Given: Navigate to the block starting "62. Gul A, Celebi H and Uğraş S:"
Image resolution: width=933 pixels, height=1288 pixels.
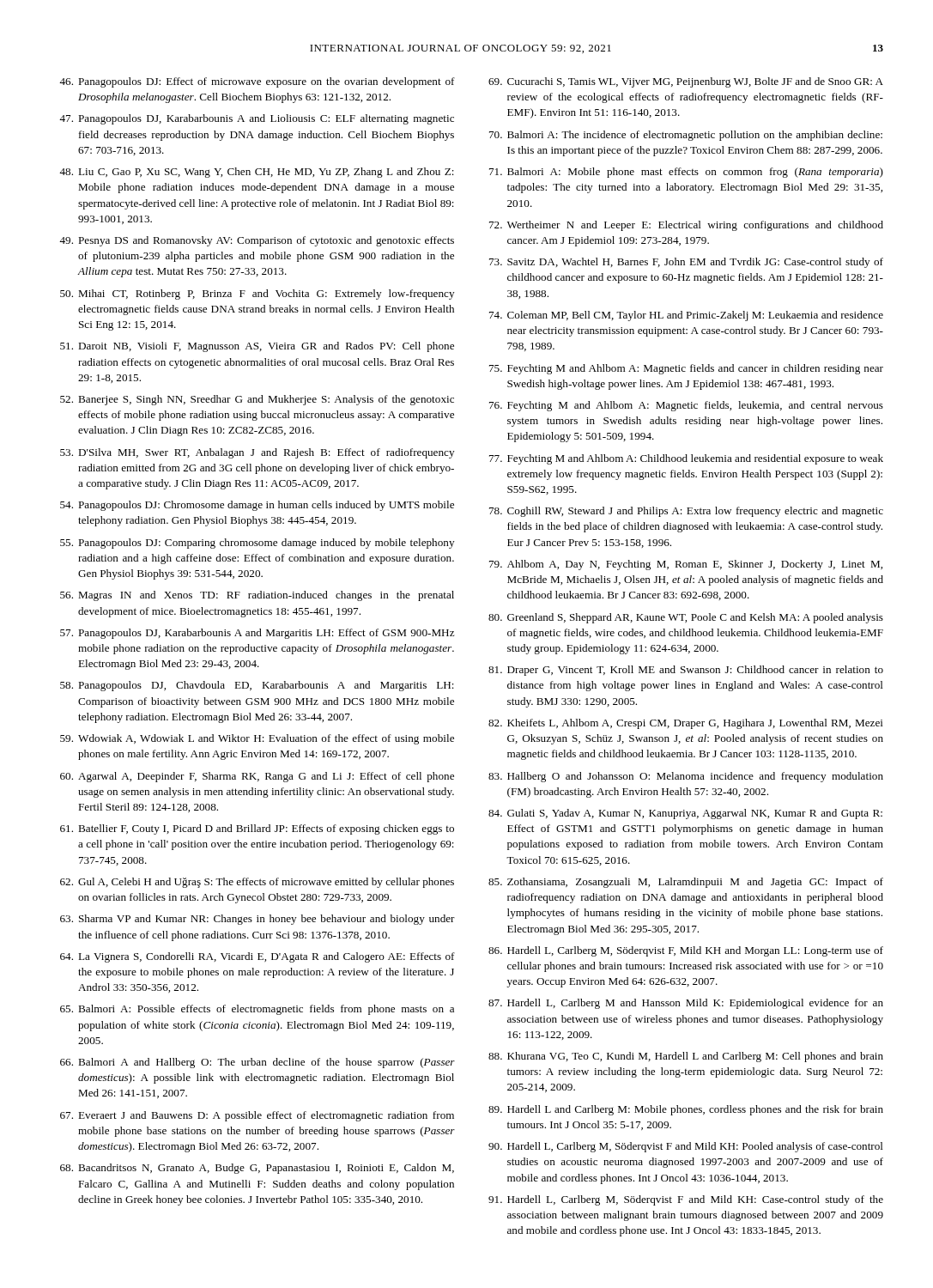Looking at the screenshot, I should [x=252, y=890].
